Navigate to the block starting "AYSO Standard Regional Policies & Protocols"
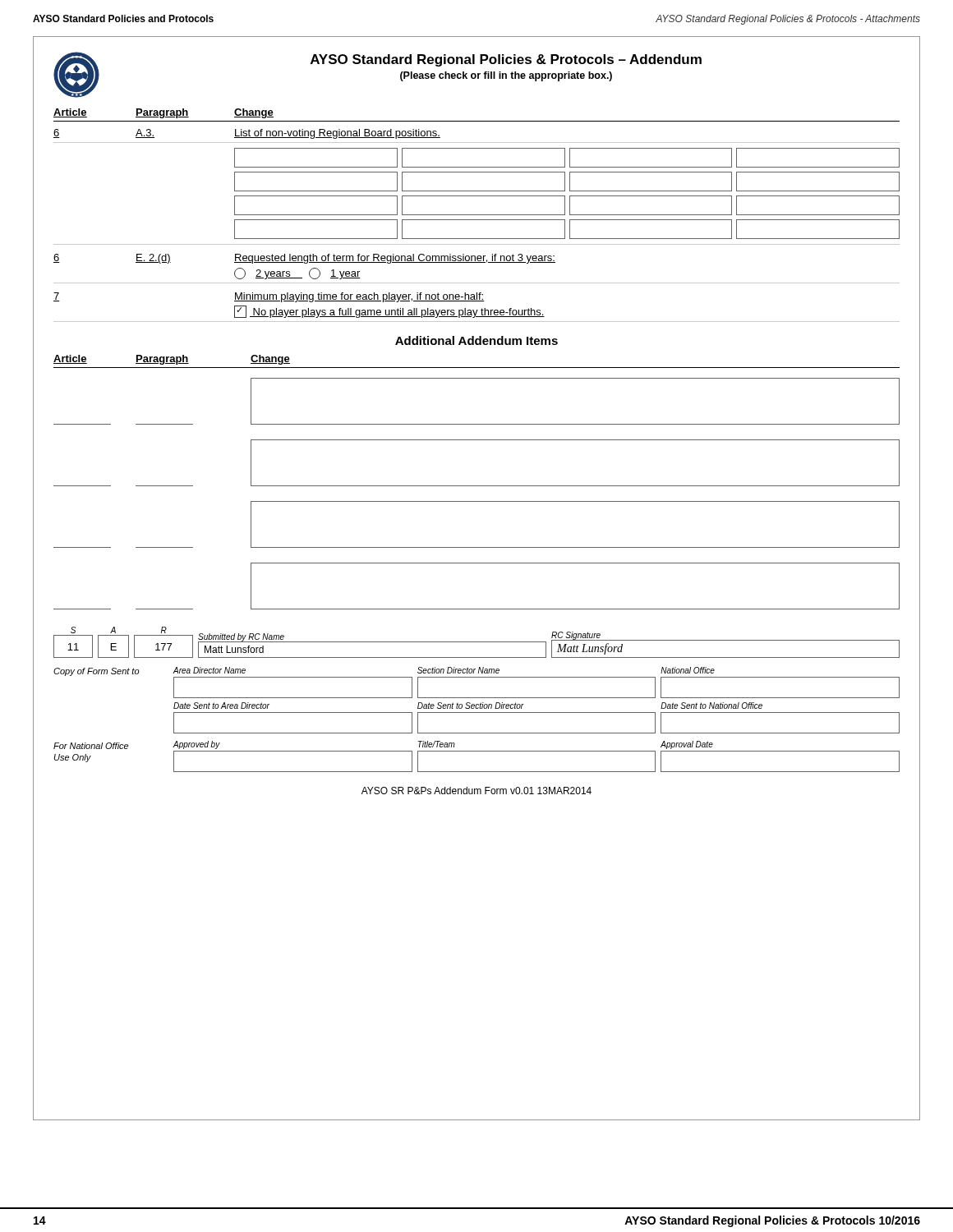Viewport: 953px width, 1232px height. 506,67
